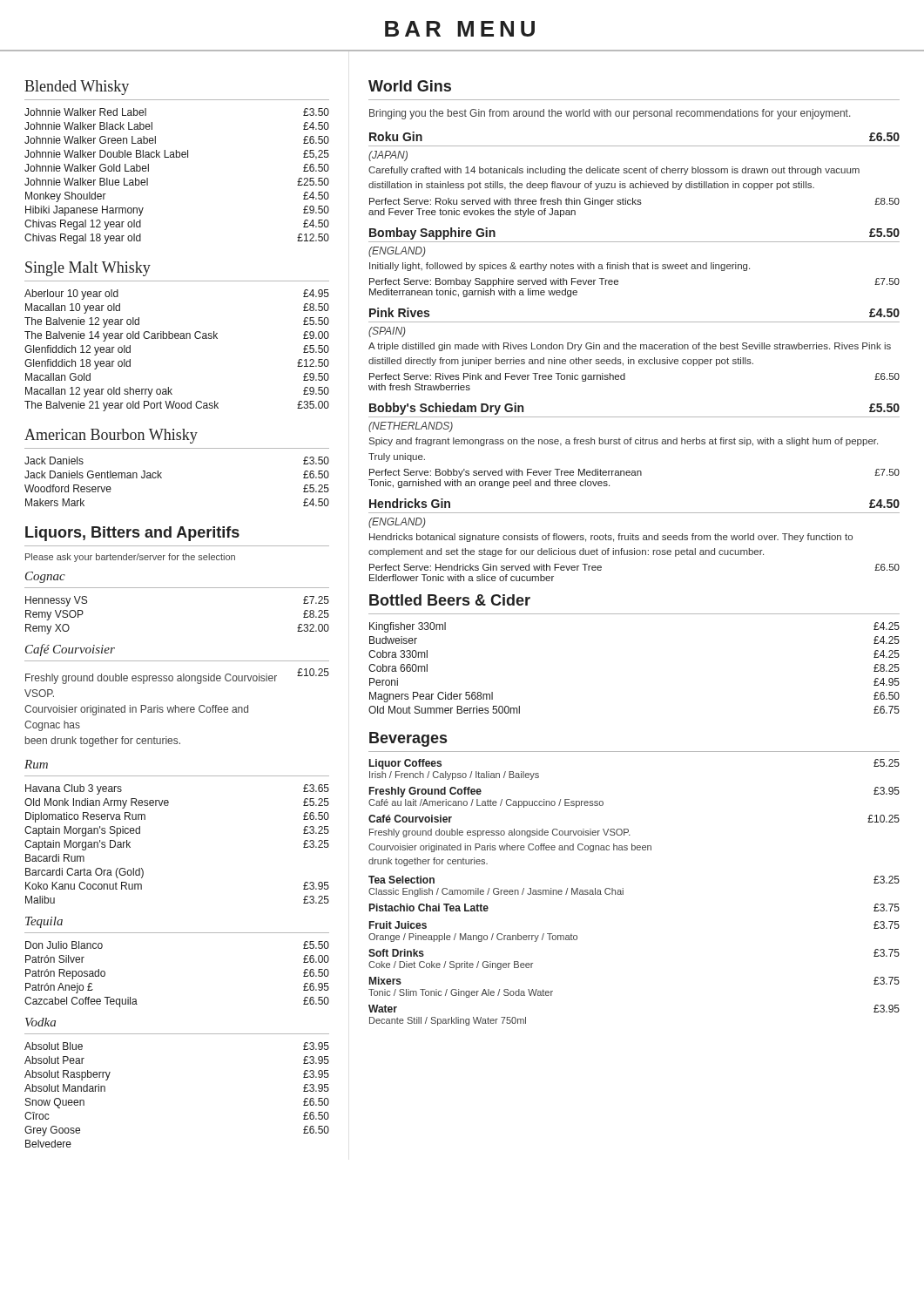Image resolution: width=924 pixels, height=1307 pixels.
Task: Find the section header that says "Liquors, Bitters and Aperitifs"
Action: click(177, 535)
